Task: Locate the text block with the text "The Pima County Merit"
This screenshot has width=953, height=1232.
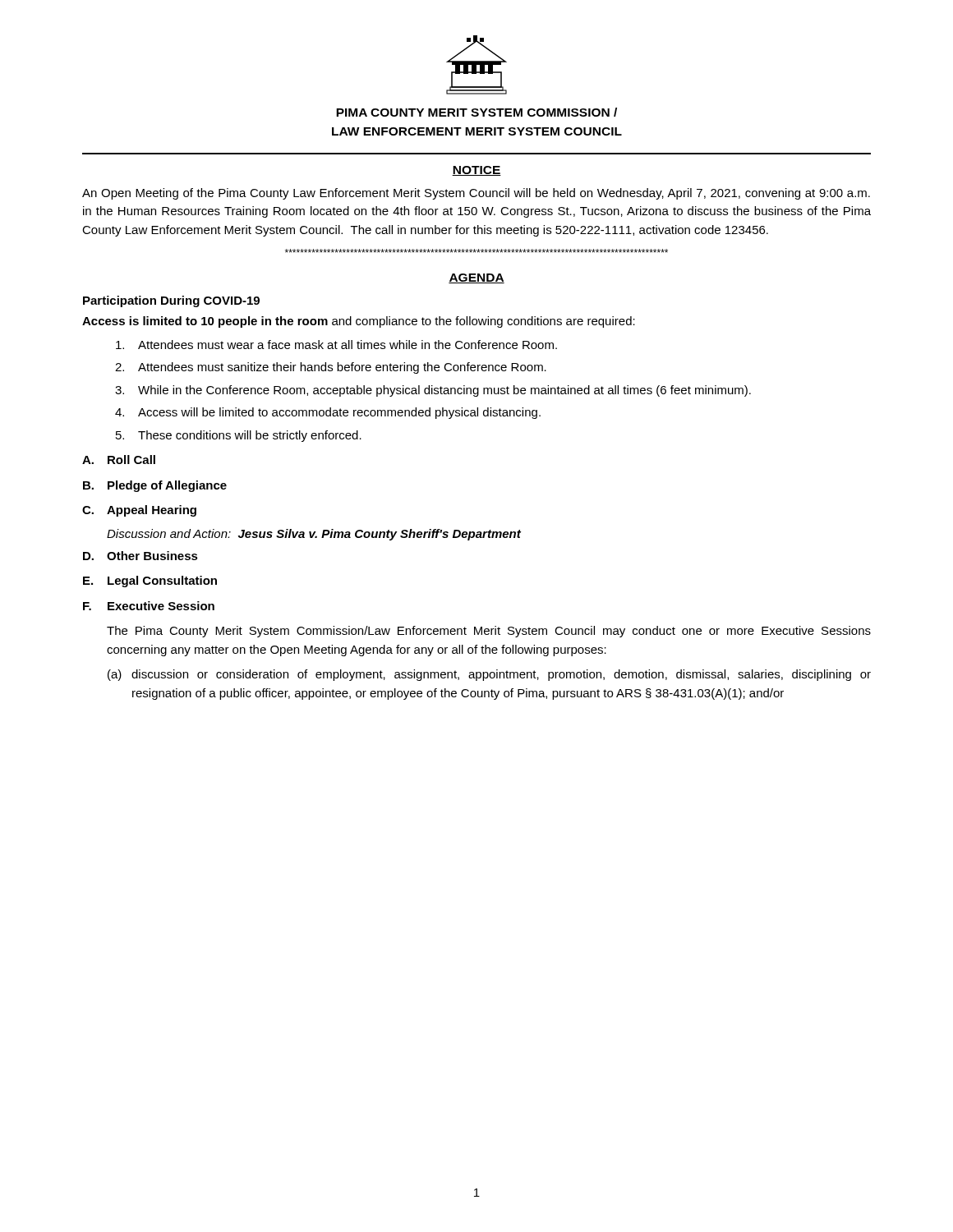Action: click(x=489, y=640)
